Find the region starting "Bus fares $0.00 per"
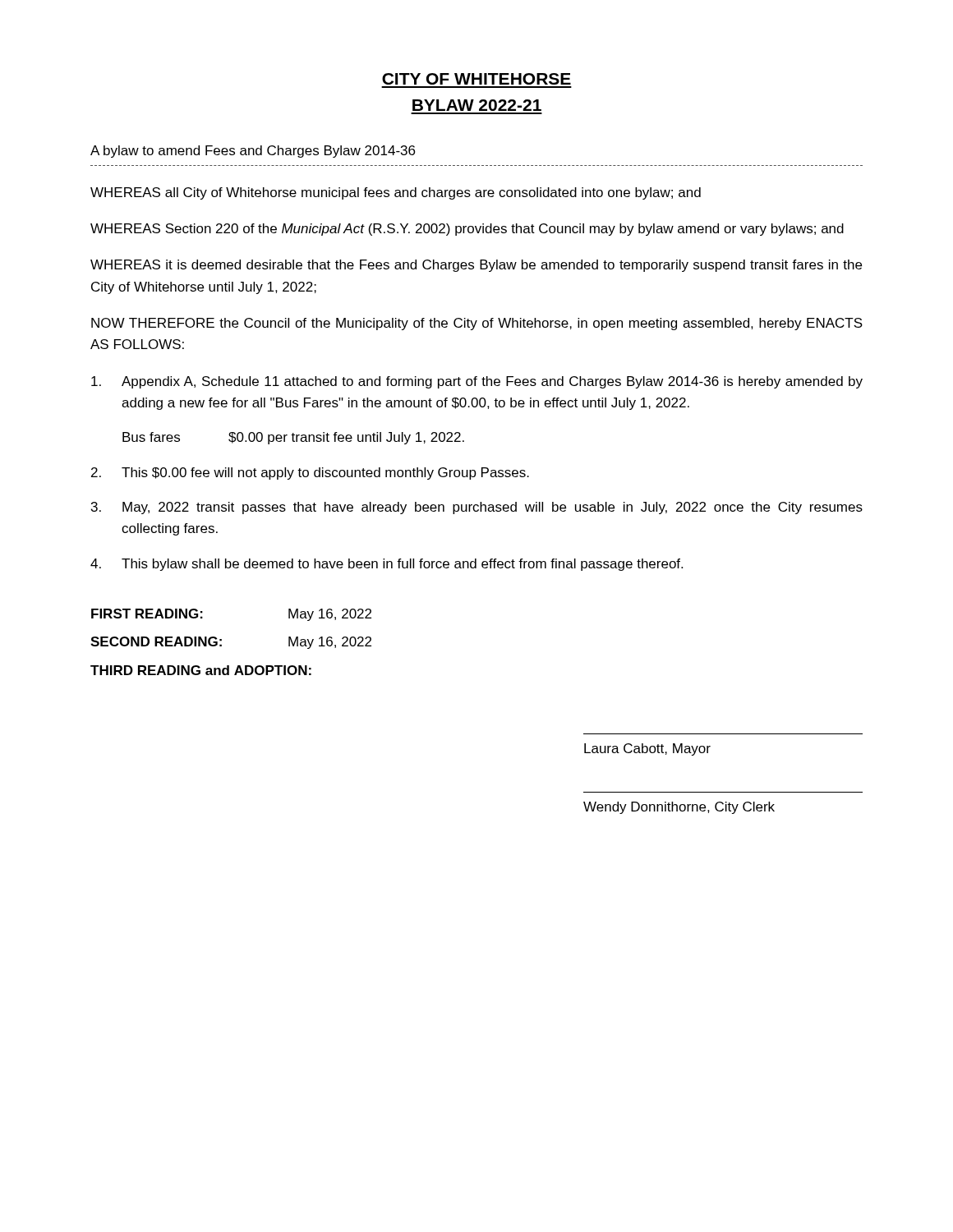Image resolution: width=953 pixels, height=1232 pixels. [293, 438]
